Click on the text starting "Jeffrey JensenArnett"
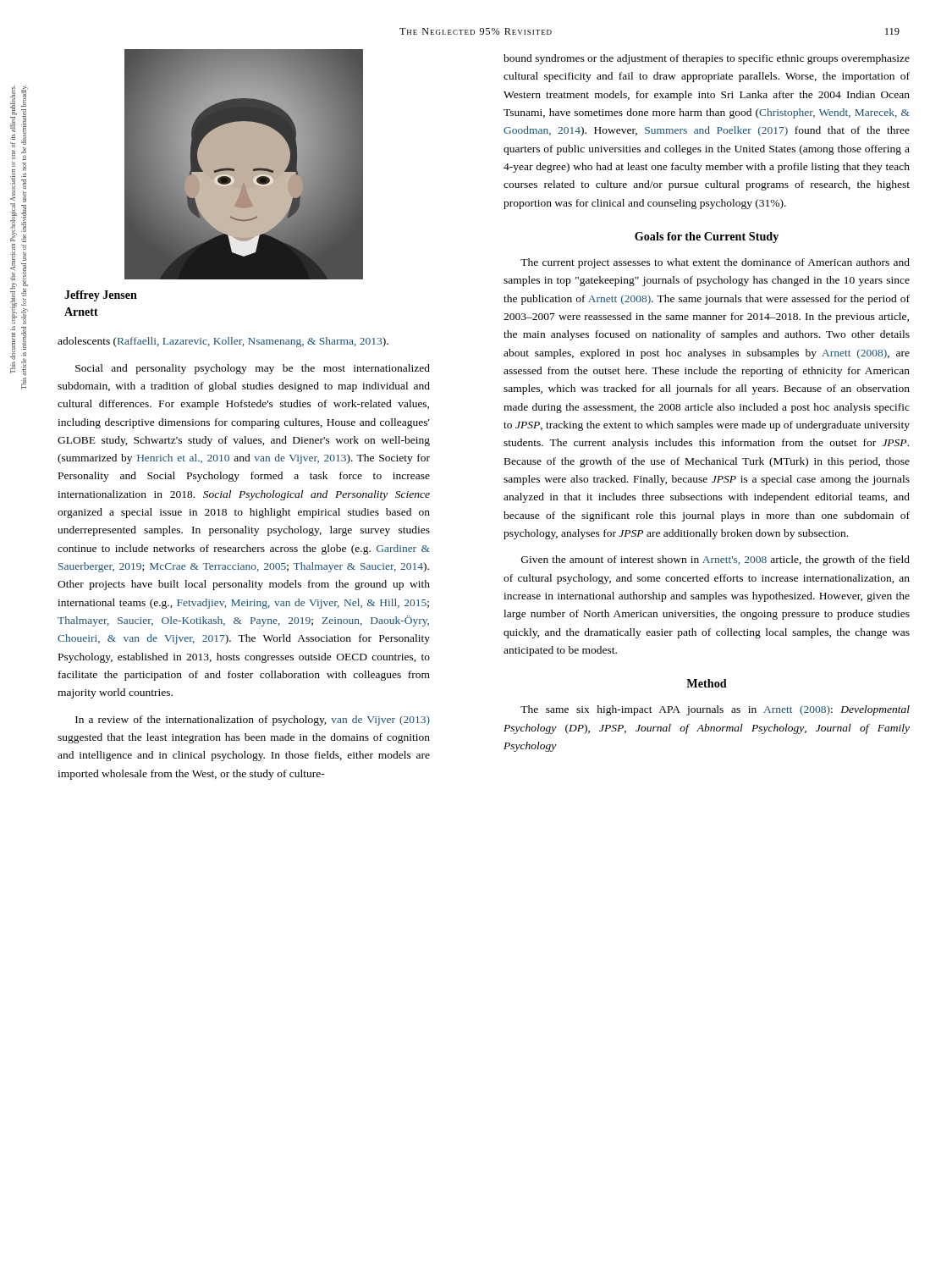Image resolution: width=952 pixels, height=1270 pixels. point(101,303)
